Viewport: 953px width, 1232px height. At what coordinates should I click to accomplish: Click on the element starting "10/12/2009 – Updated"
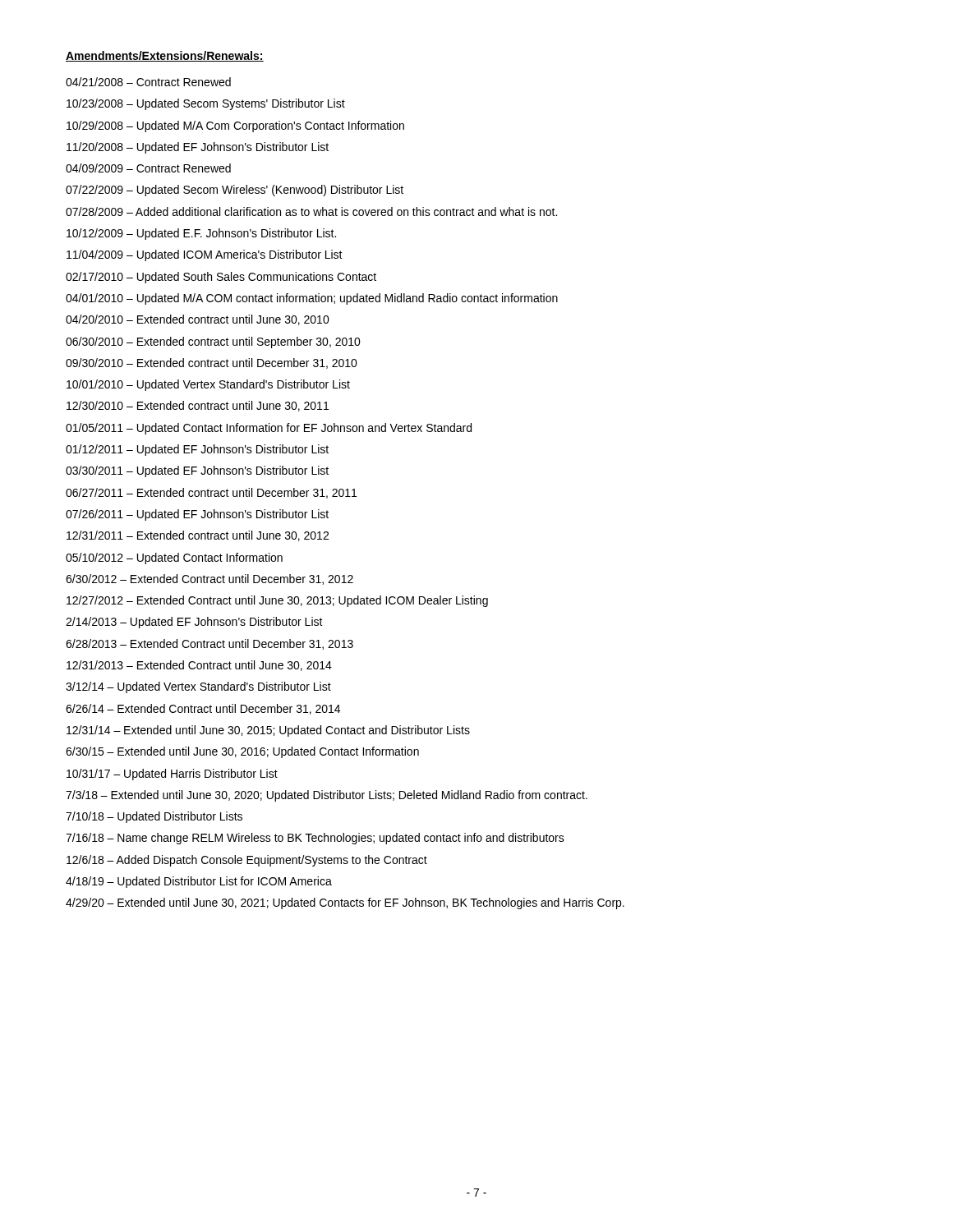pos(201,233)
